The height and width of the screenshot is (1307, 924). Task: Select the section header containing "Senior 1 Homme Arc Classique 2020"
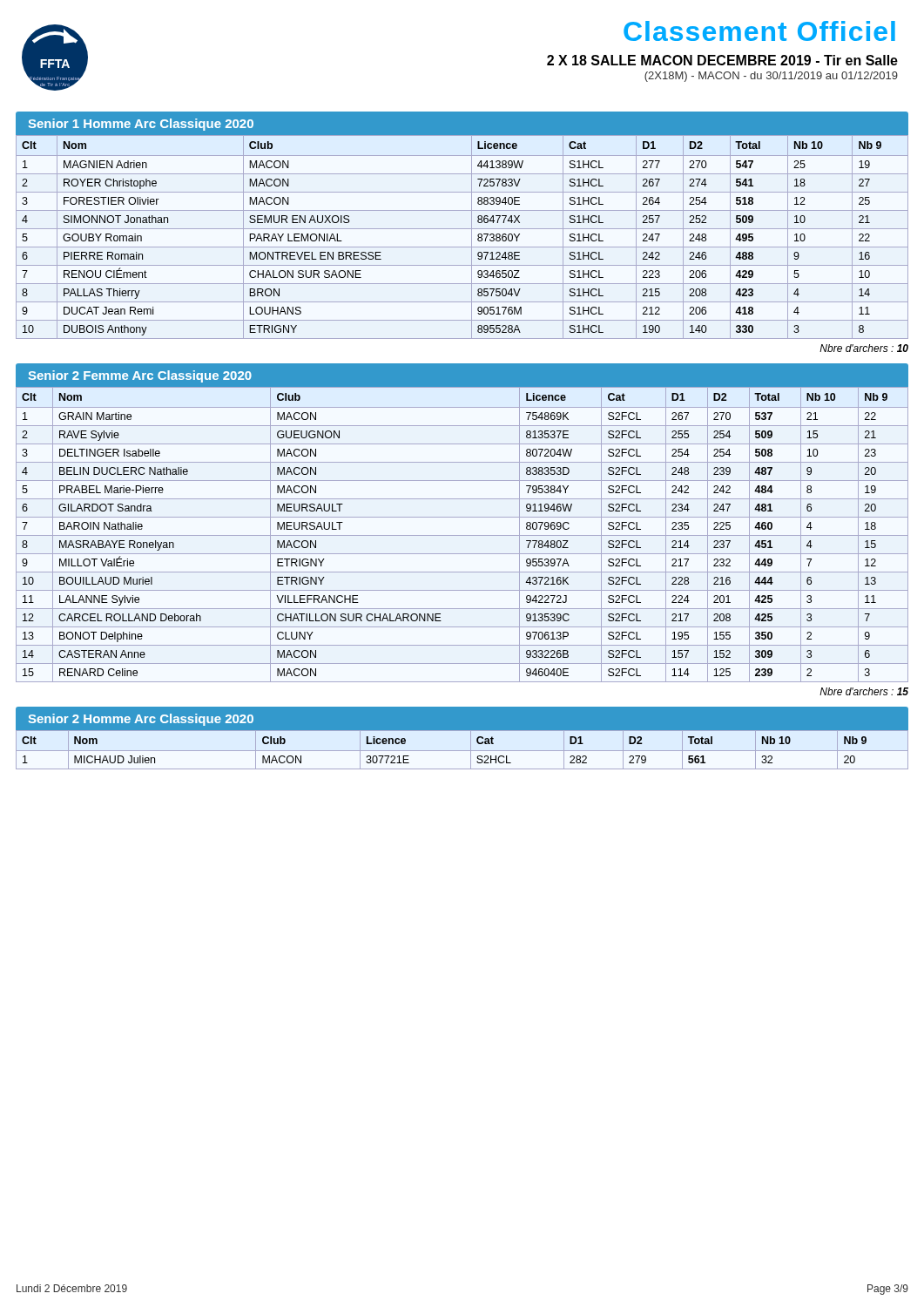(x=141, y=123)
